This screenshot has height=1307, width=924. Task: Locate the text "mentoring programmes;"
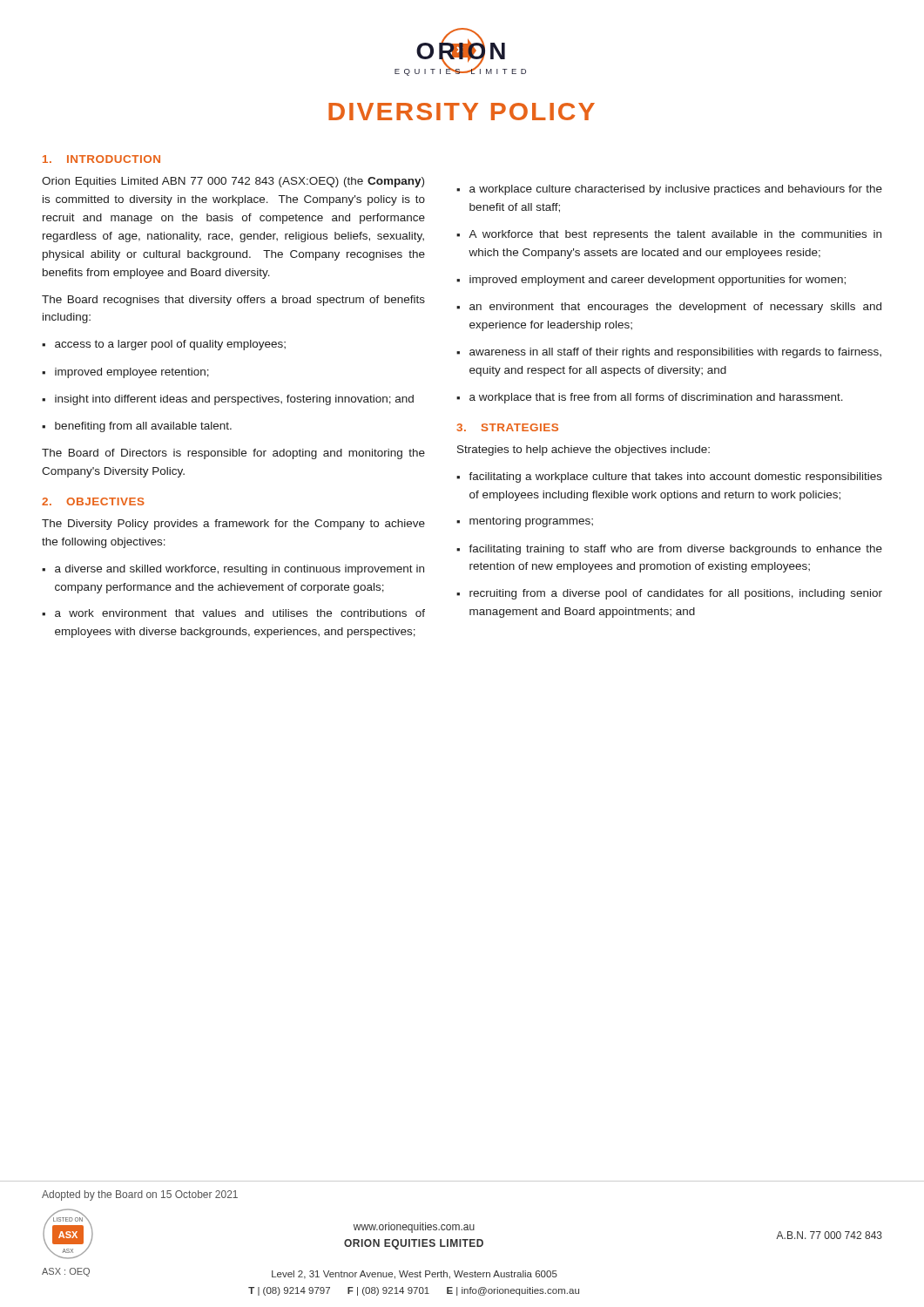(x=525, y=522)
